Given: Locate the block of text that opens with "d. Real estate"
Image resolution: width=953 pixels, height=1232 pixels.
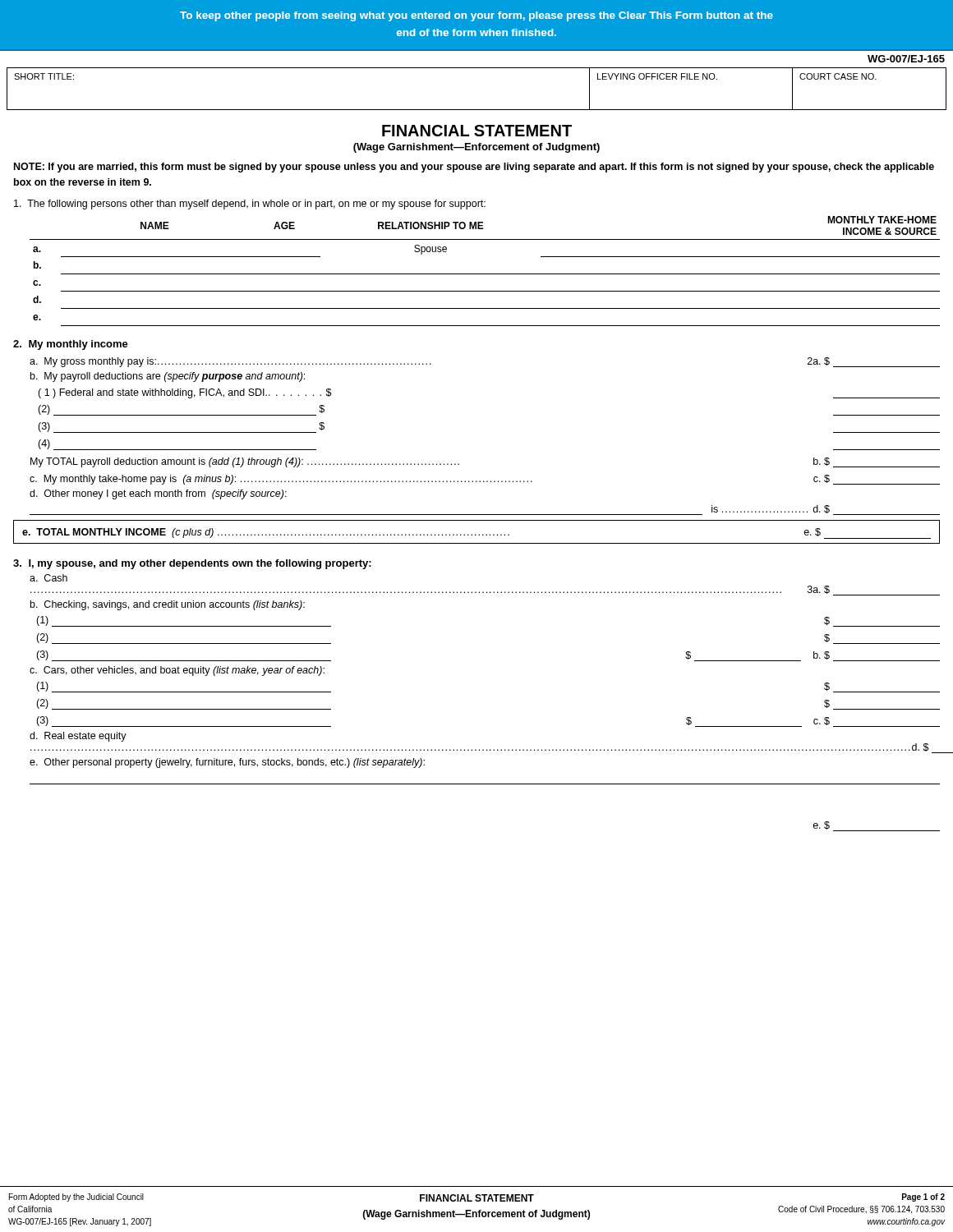Looking at the screenshot, I should pos(485,742).
